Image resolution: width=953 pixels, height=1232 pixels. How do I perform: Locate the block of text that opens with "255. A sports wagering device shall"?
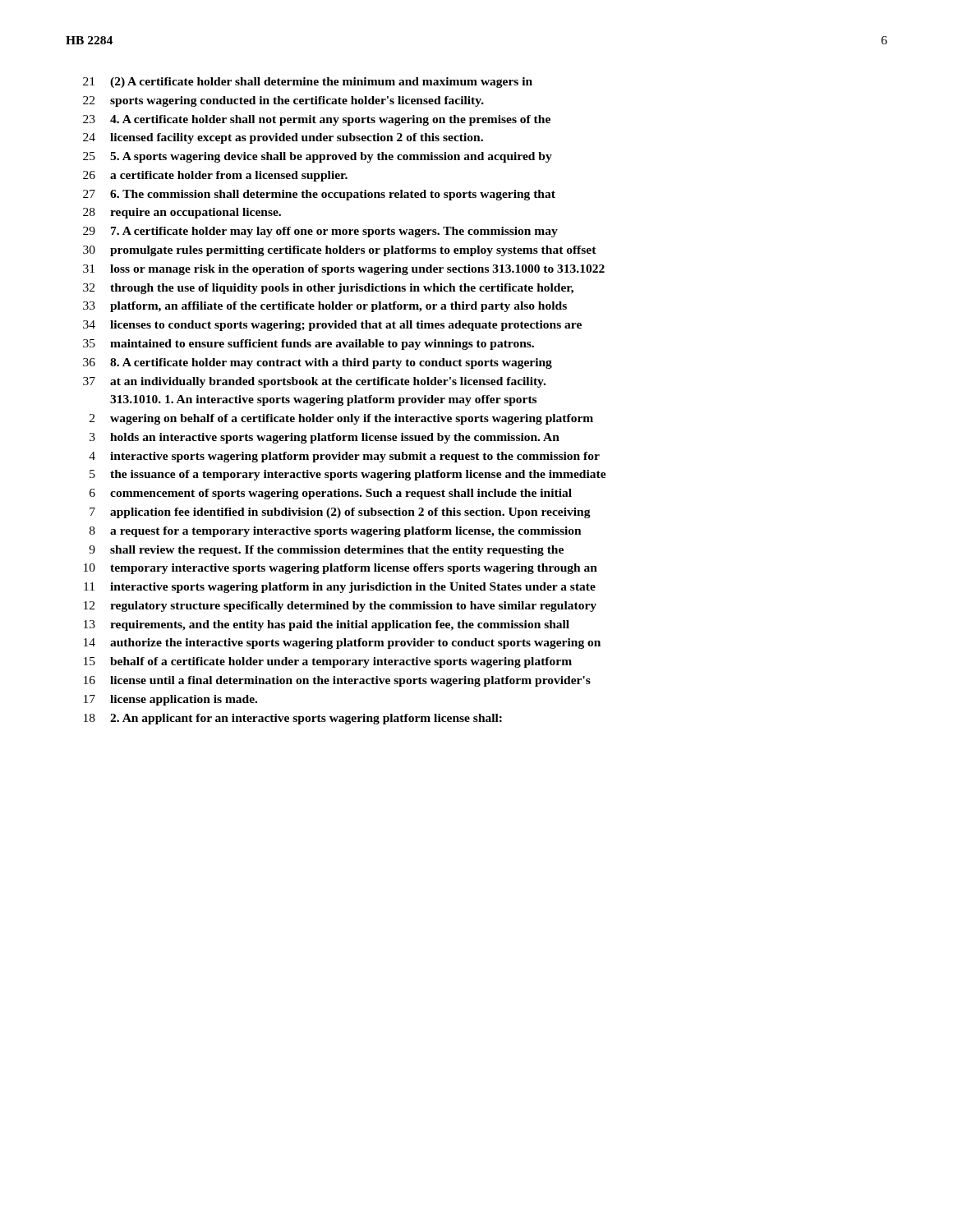[476, 166]
